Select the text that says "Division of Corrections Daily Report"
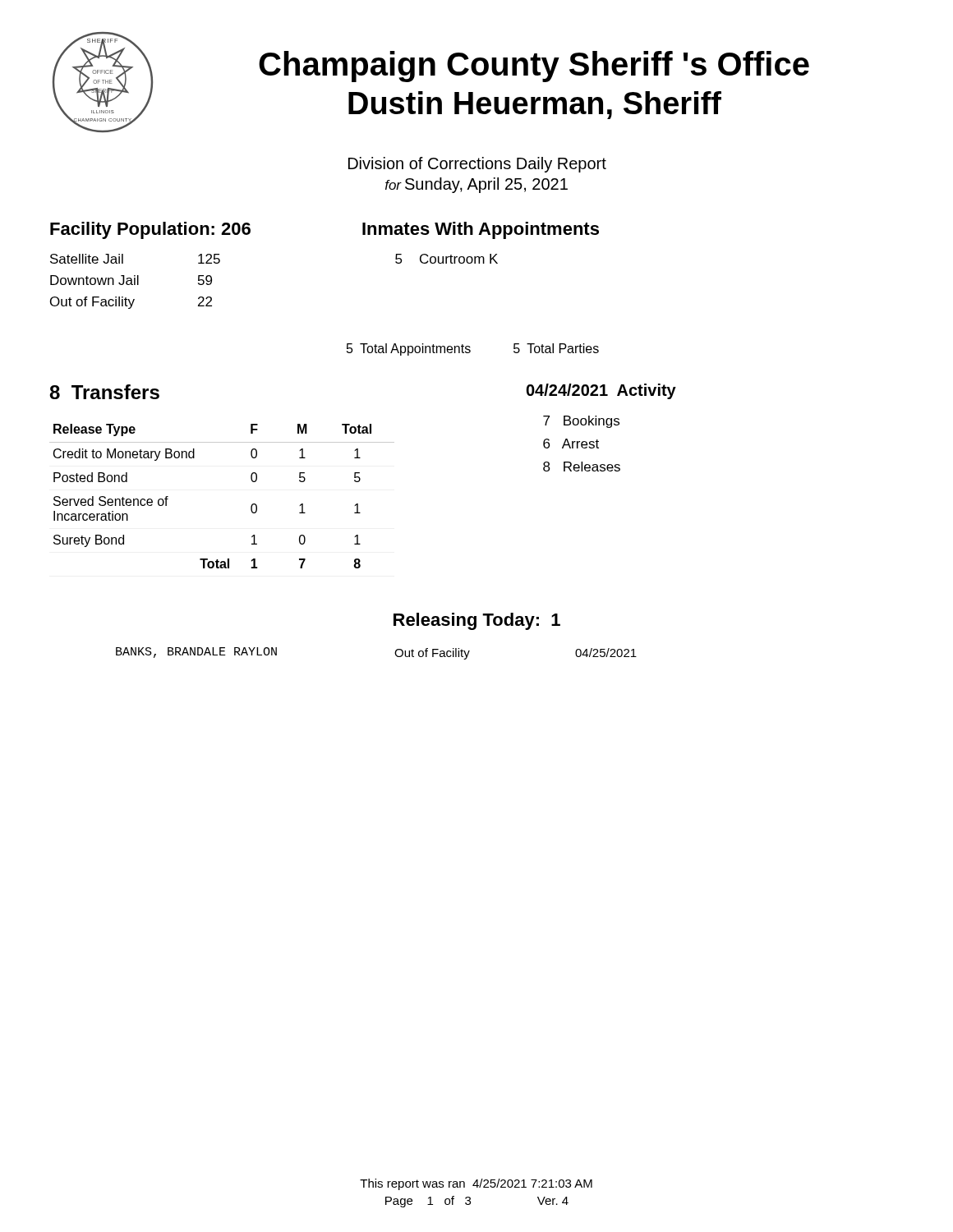953x1232 pixels. [x=476, y=163]
